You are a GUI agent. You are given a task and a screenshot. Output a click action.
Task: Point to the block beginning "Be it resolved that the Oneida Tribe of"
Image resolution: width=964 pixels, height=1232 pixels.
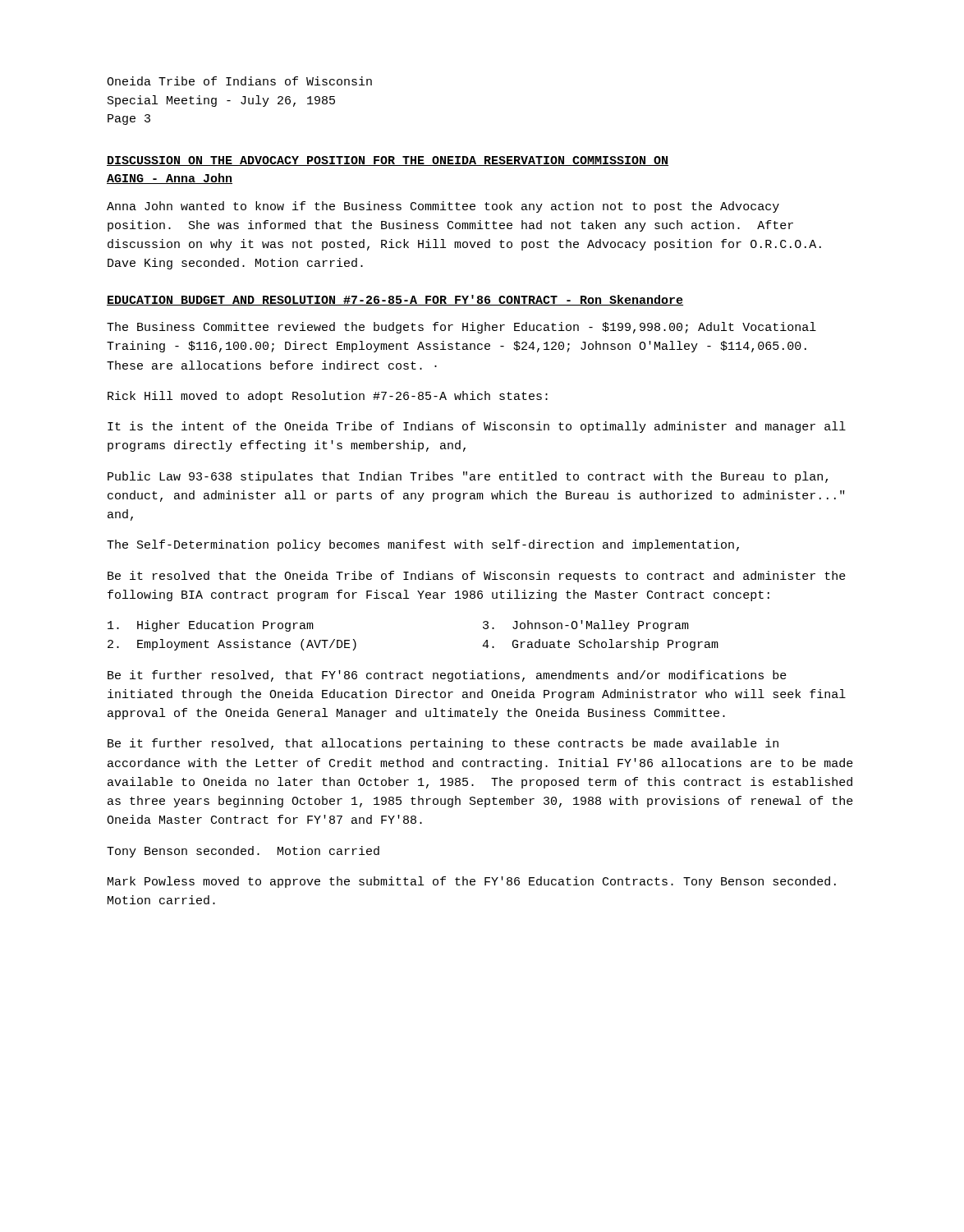[x=476, y=586]
